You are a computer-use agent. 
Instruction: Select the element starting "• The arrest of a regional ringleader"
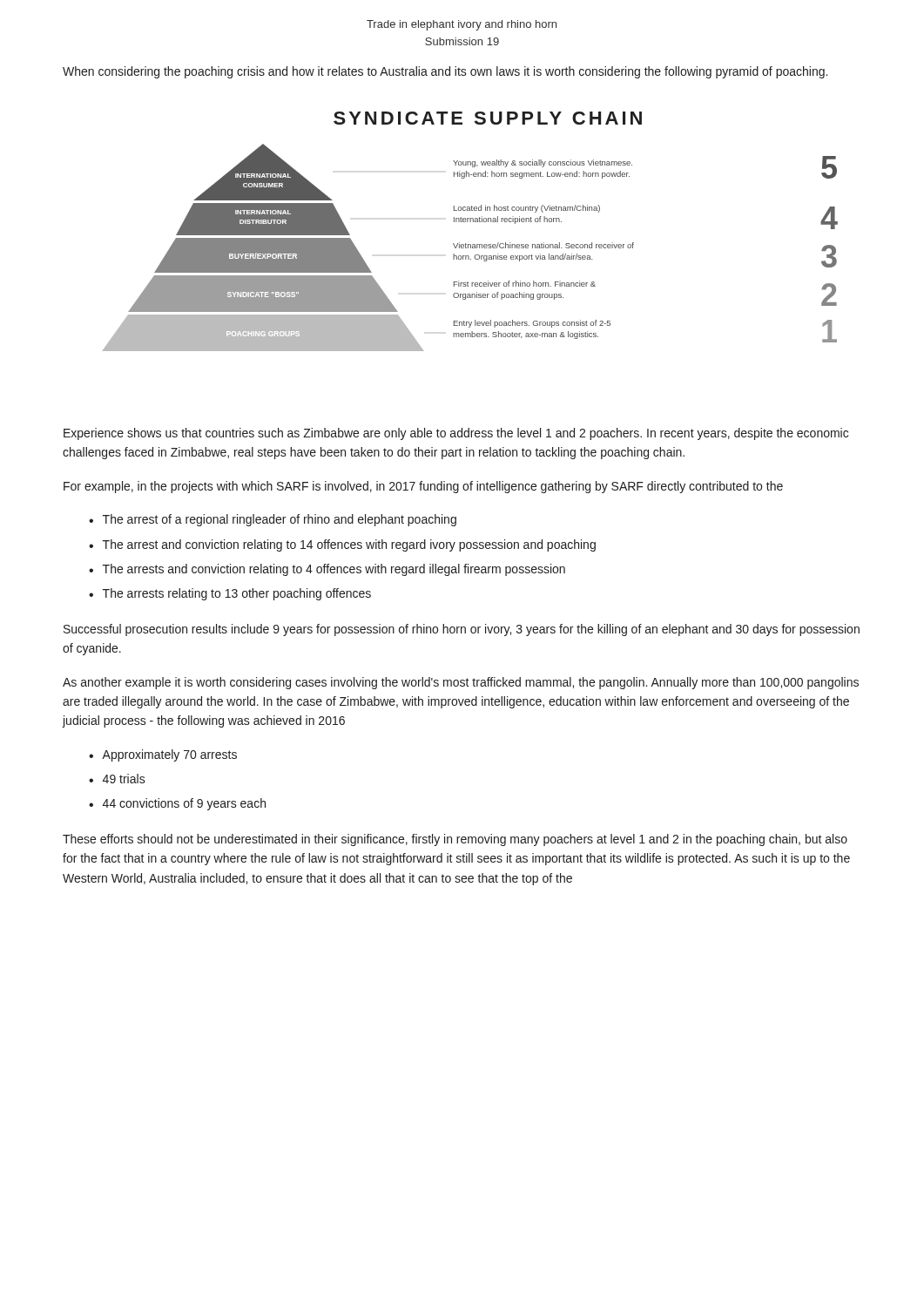[273, 521]
